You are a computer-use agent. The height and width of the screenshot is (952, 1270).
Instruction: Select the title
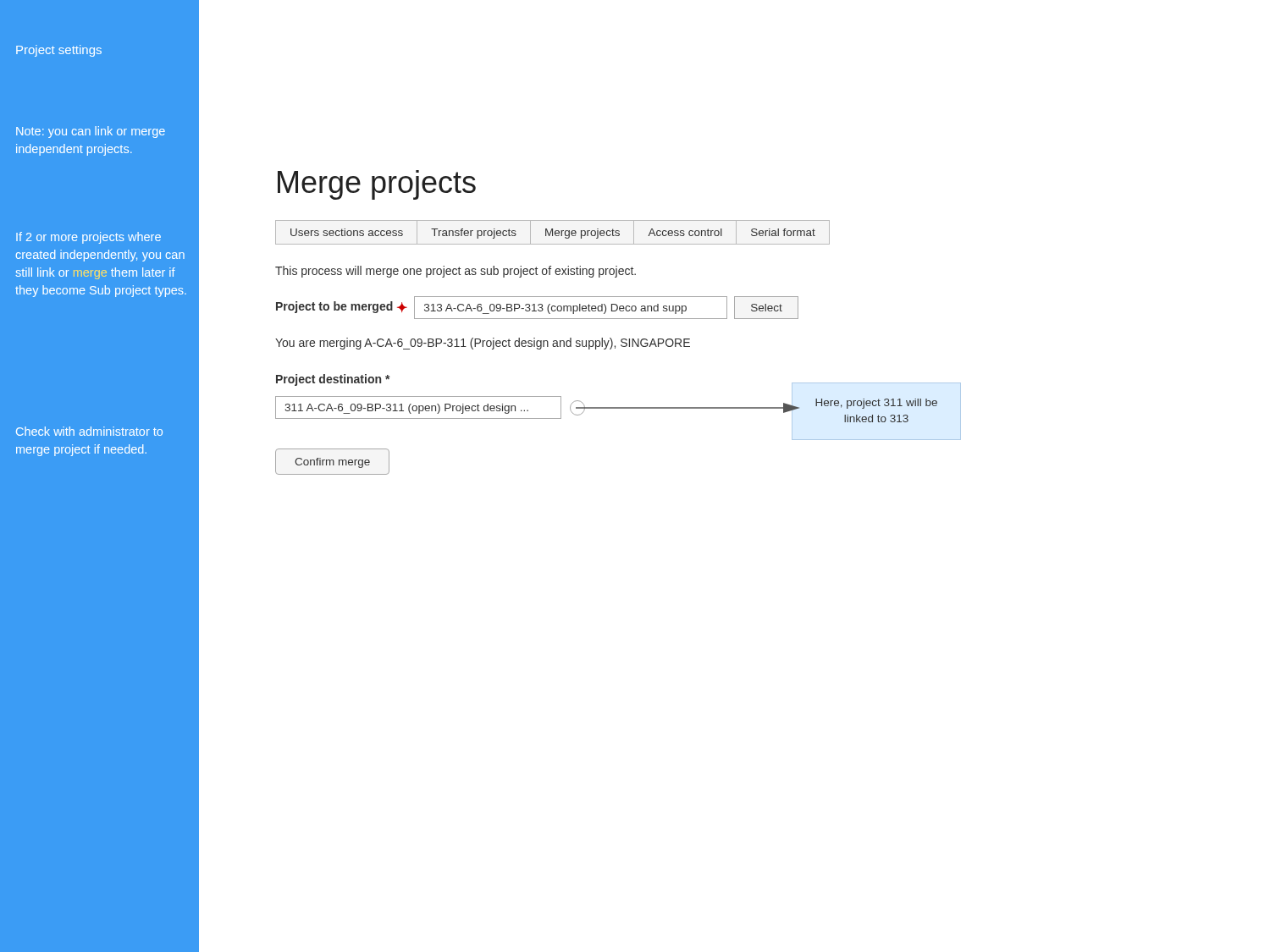click(x=376, y=182)
